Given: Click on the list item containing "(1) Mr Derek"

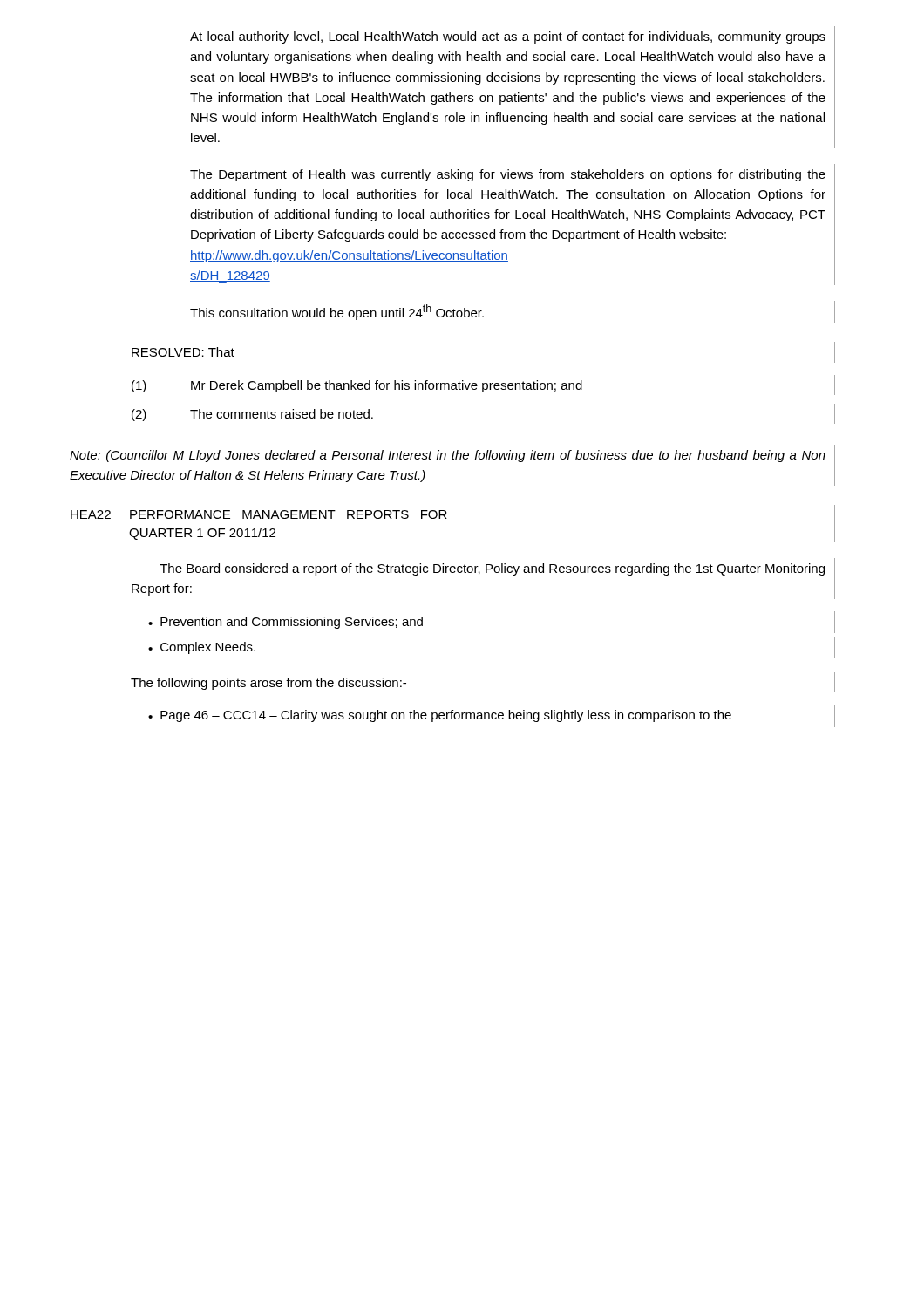Looking at the screenshot, I should [478, 385].
